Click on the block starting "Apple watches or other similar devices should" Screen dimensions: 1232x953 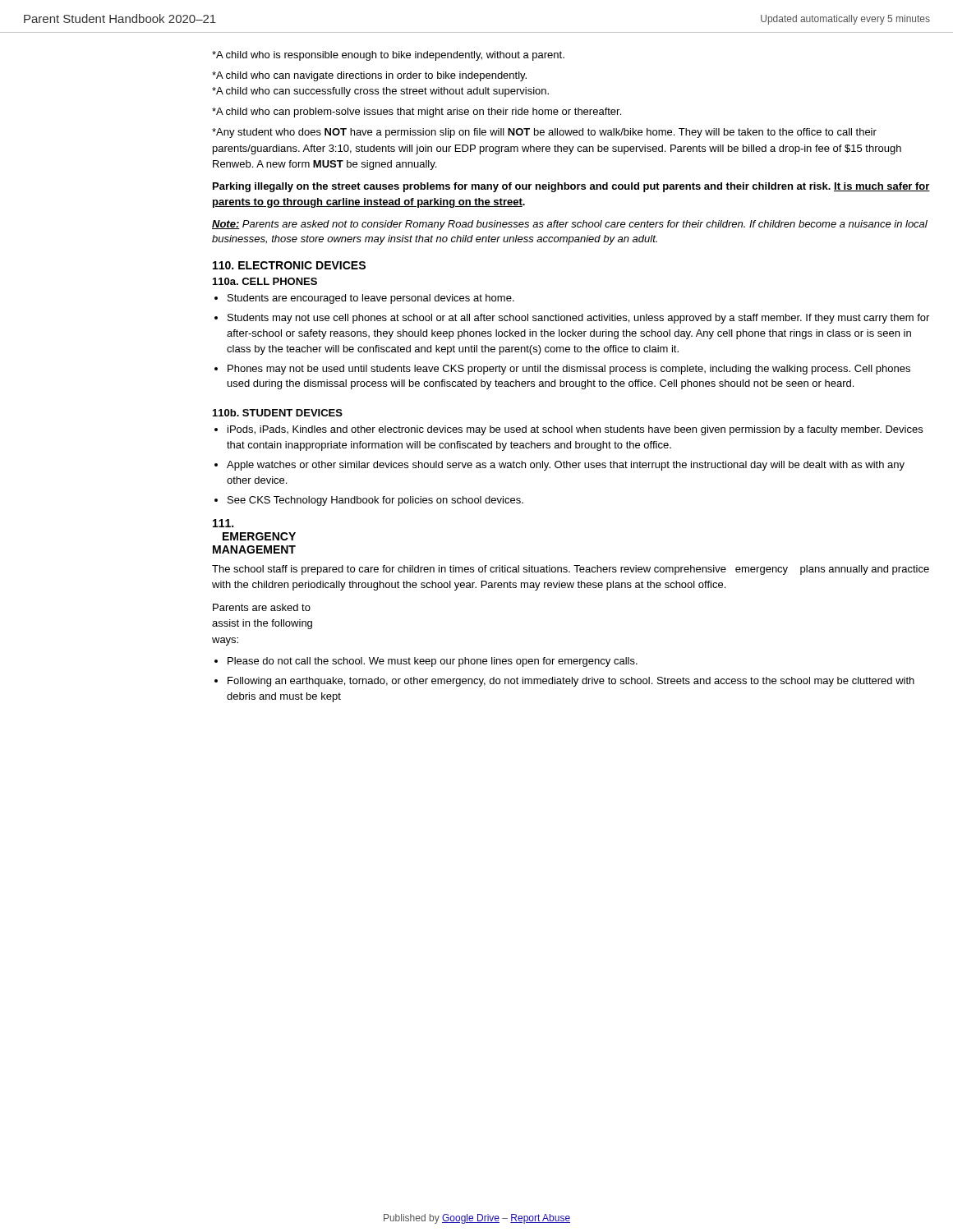coord(566,472)
